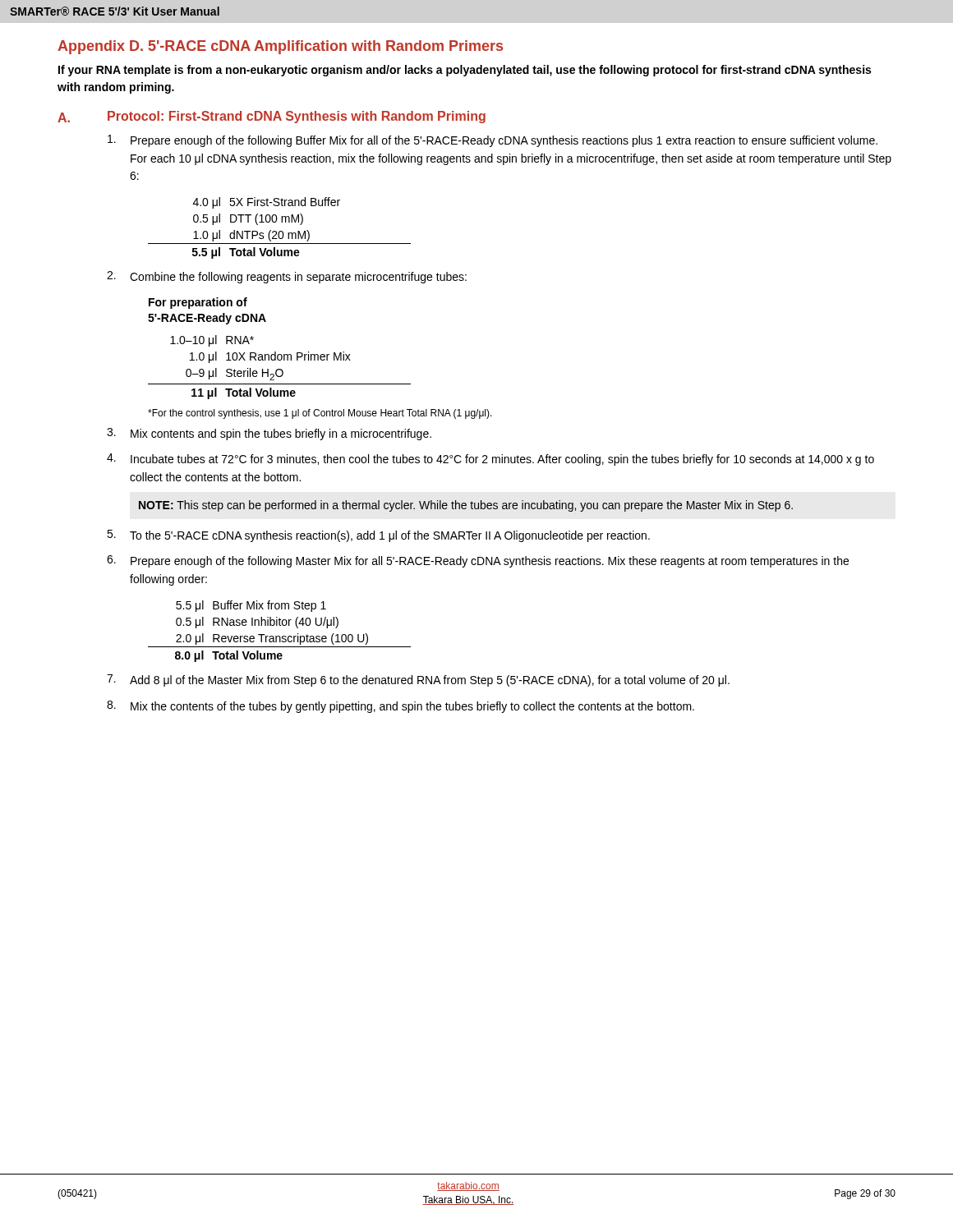
Task: Find the block on this page that starts "5. To the 5'-RACE cDNA"
Action: click(501, 536)
